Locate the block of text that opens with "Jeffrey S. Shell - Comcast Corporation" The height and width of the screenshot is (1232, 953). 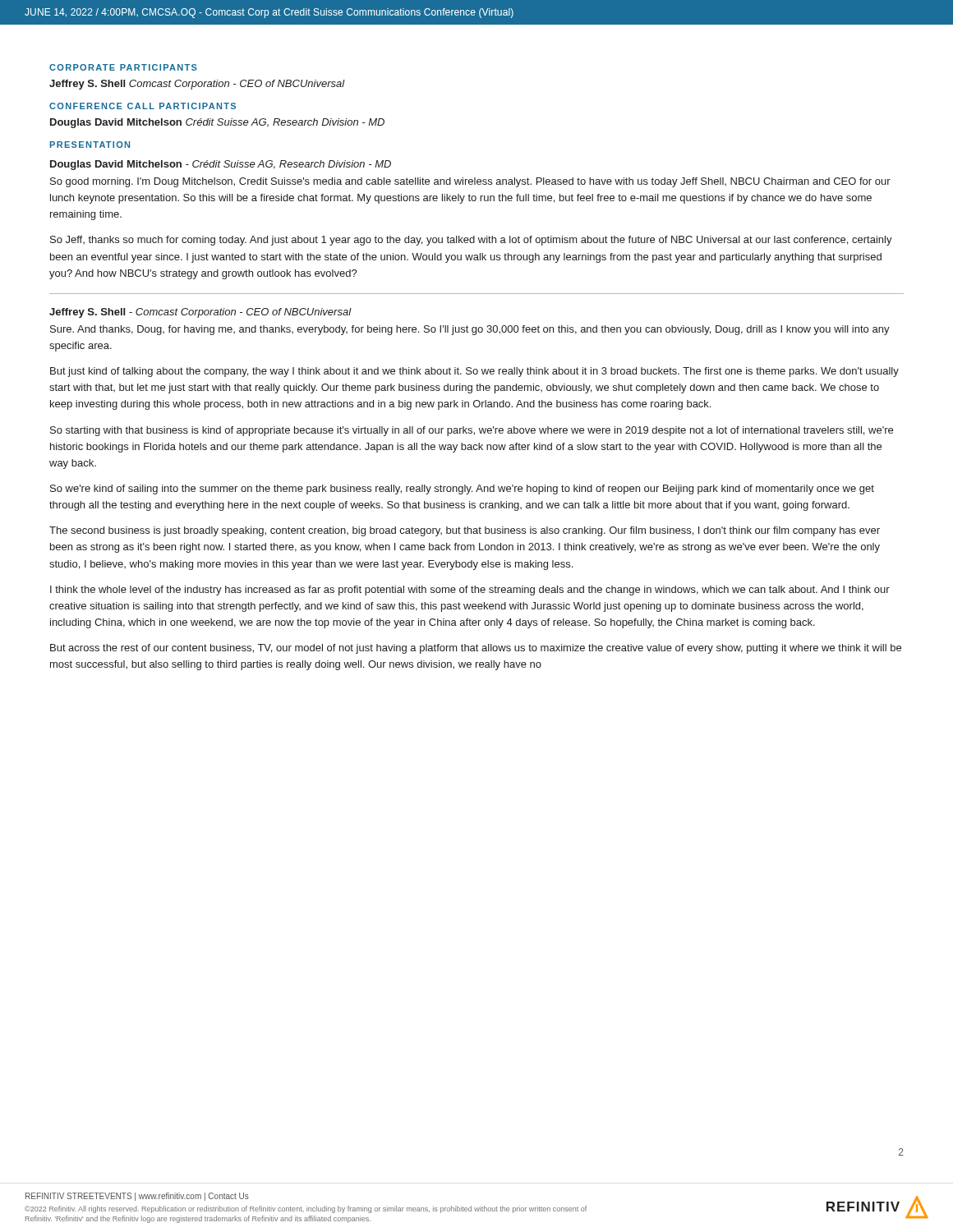click(x=200, y=312)
